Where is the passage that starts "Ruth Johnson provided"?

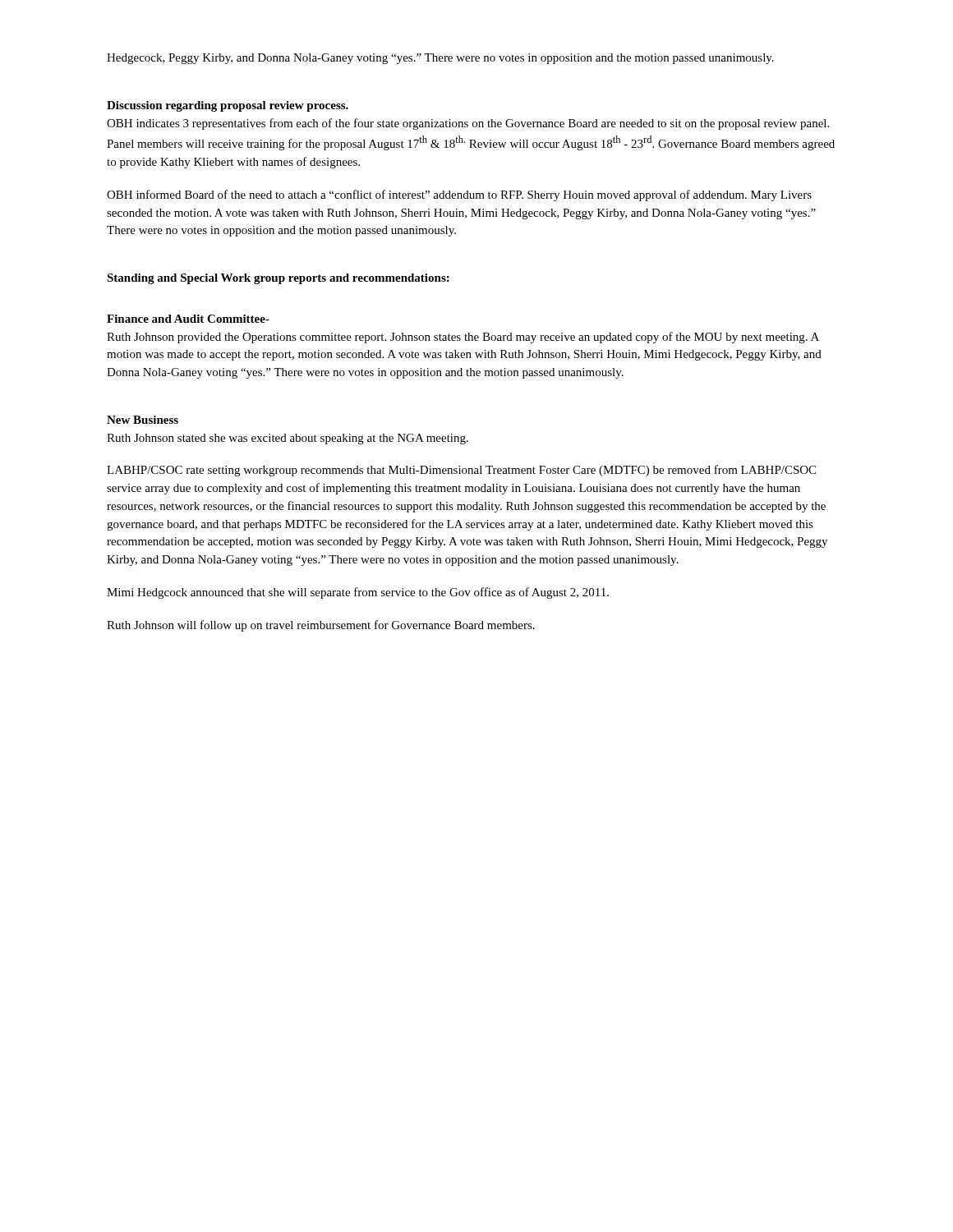[x=476, y=355]
